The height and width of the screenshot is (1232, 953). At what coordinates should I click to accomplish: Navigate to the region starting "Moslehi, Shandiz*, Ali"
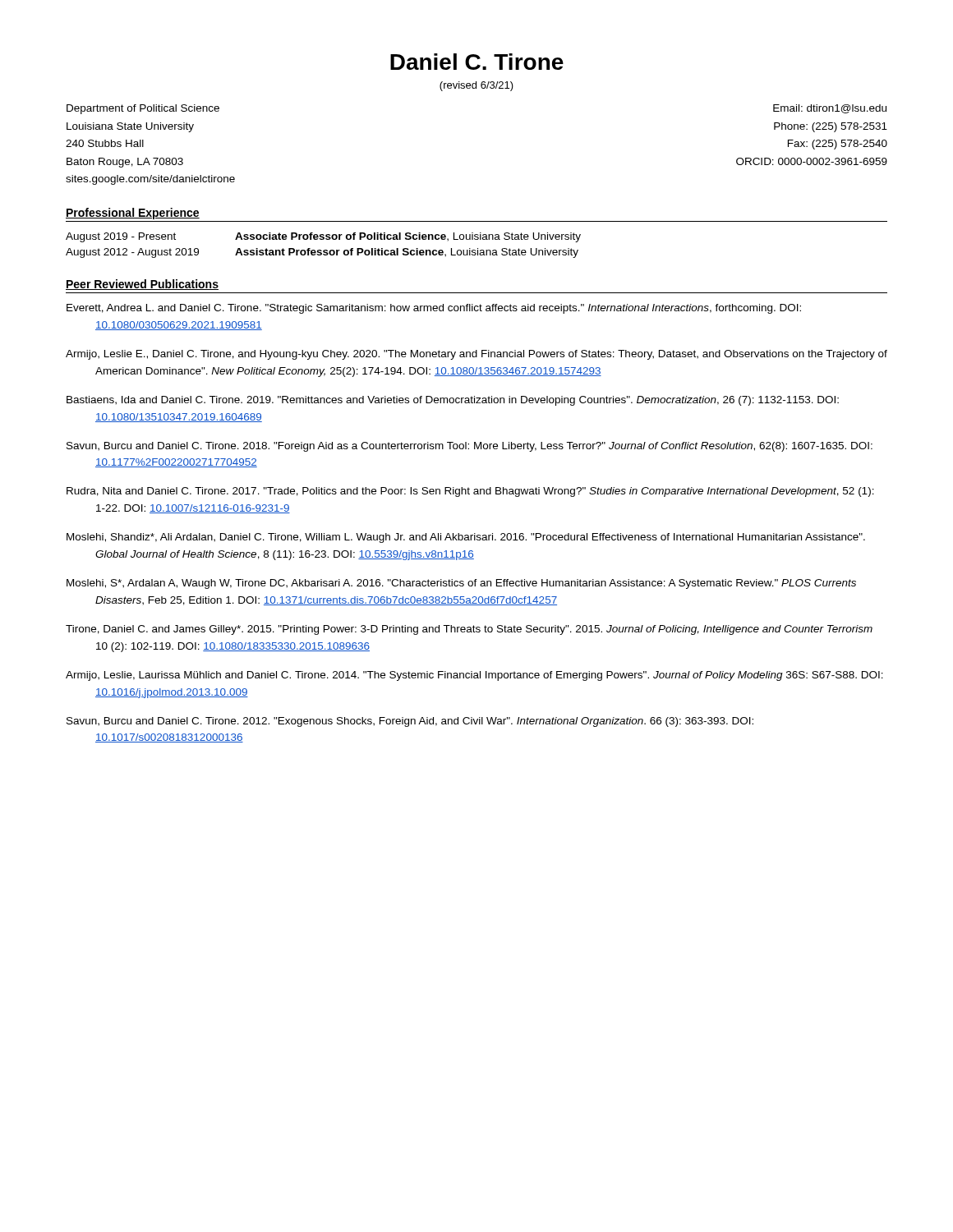[466, 545]
